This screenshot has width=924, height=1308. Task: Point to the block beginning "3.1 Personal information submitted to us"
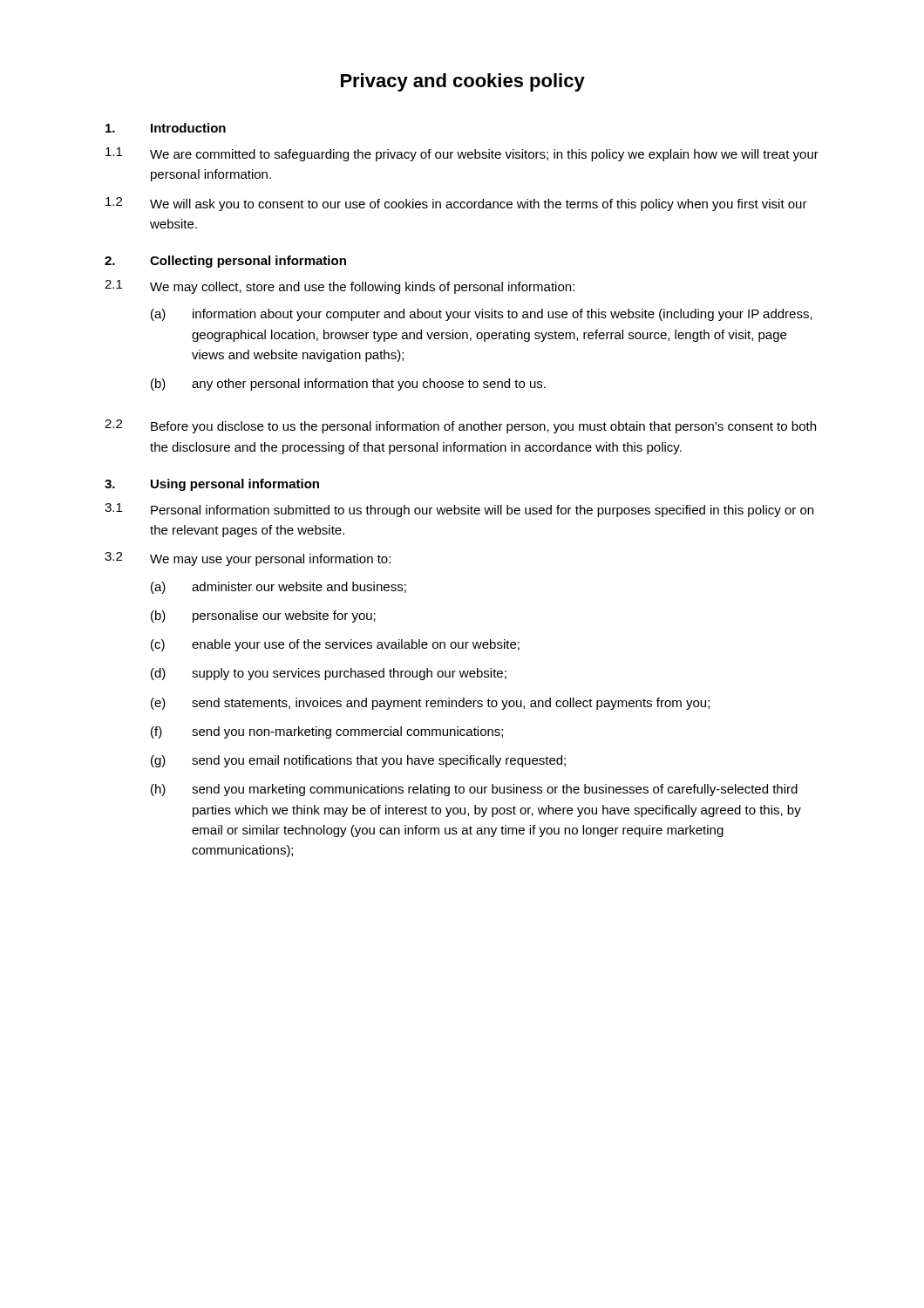pyautogui.click(x=462, y=520)
